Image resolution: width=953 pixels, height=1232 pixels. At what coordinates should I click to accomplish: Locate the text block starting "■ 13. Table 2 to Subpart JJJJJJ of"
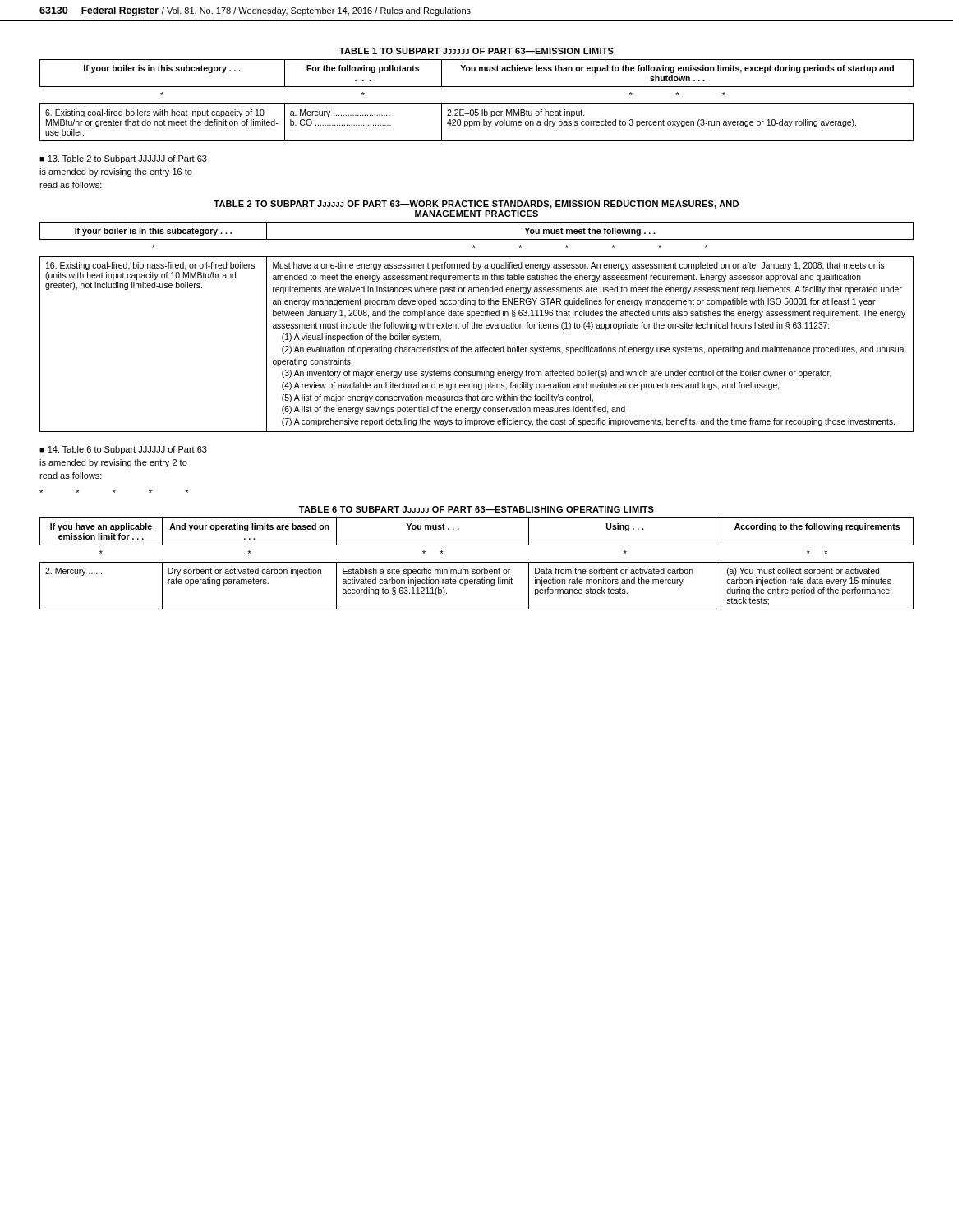coord(123,172)
